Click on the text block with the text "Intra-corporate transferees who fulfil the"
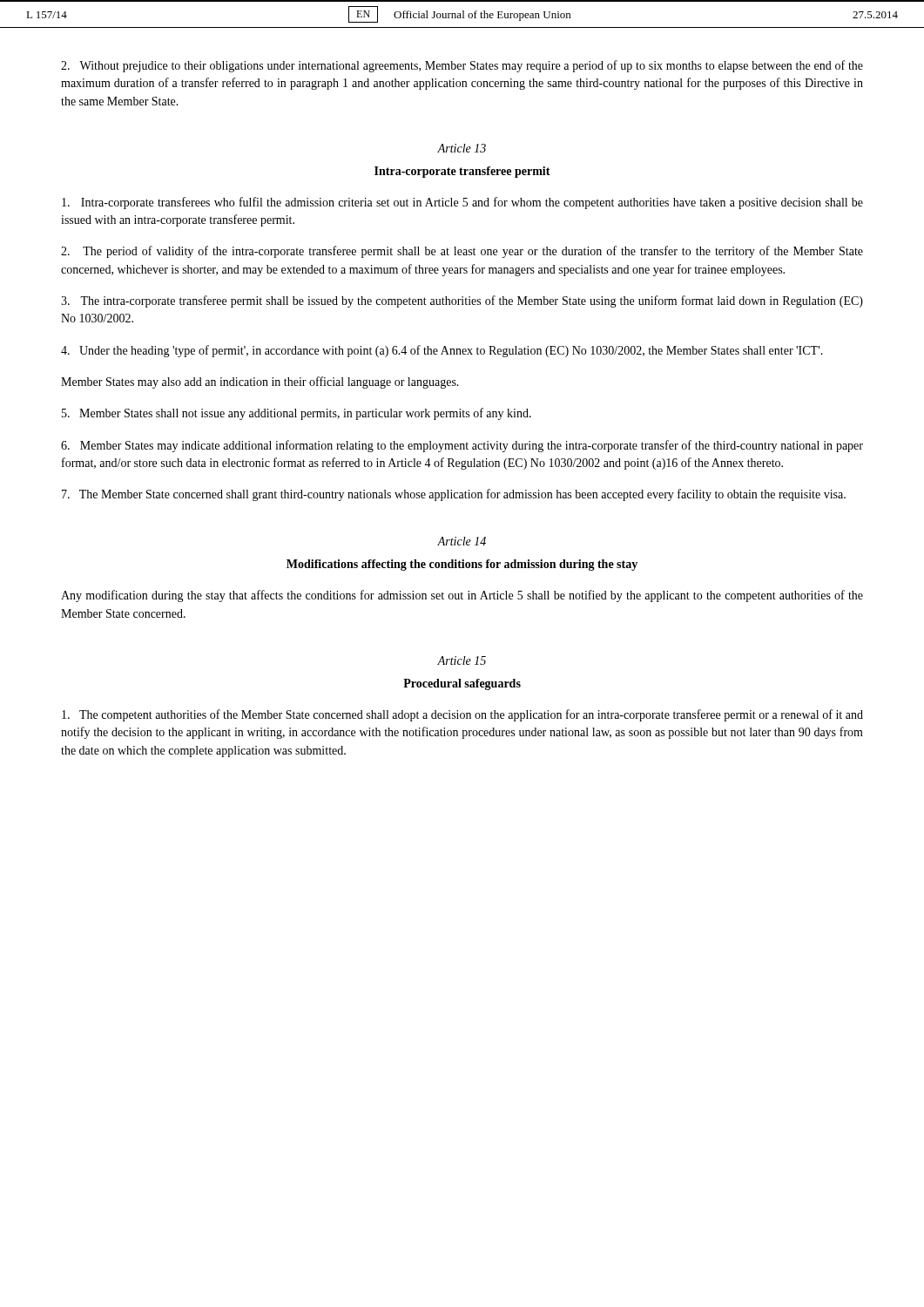 pyautogui.click(x=462, y=211)
